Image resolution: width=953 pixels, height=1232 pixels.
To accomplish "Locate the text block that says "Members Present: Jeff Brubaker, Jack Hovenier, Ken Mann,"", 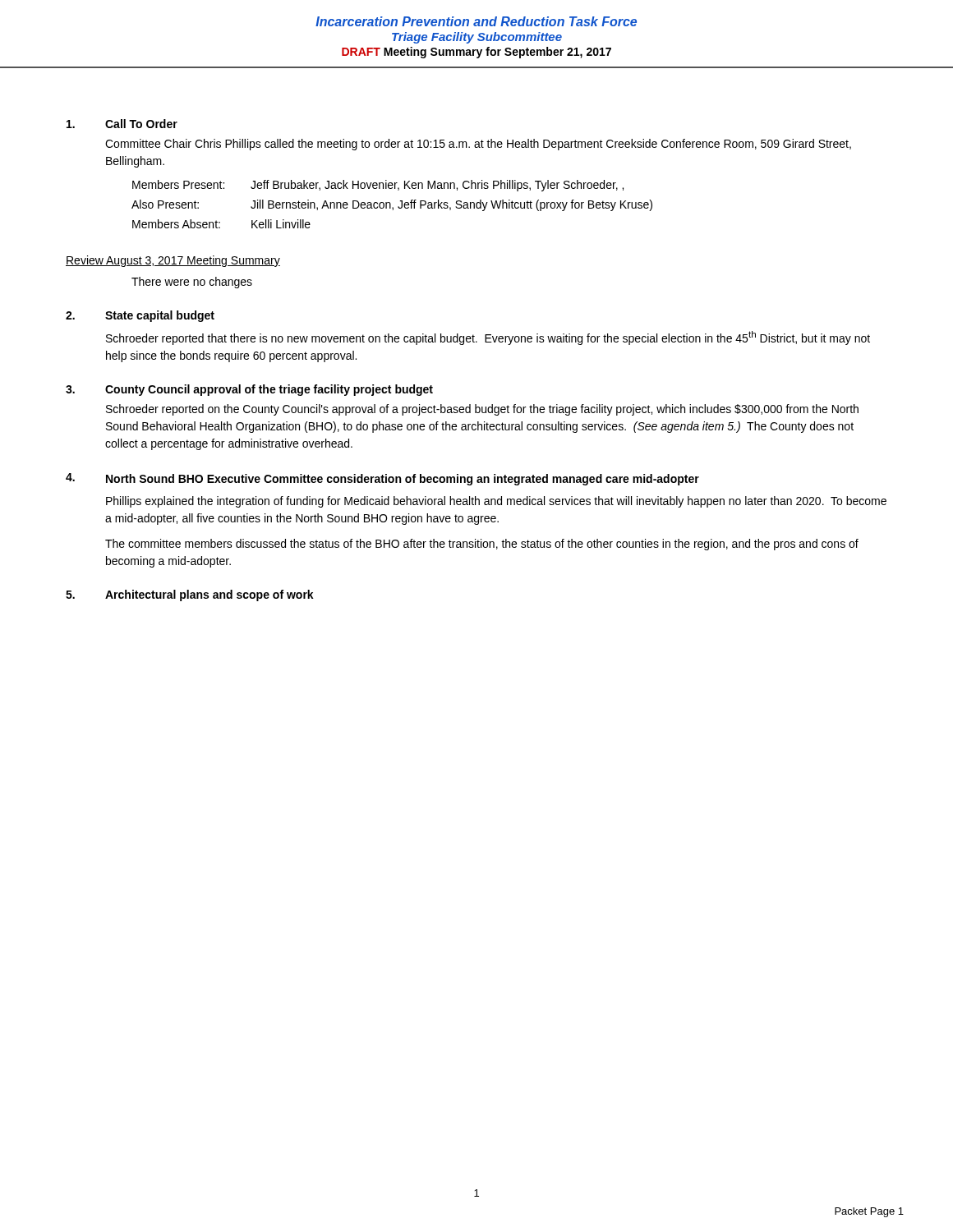I will tap(509, 185).
